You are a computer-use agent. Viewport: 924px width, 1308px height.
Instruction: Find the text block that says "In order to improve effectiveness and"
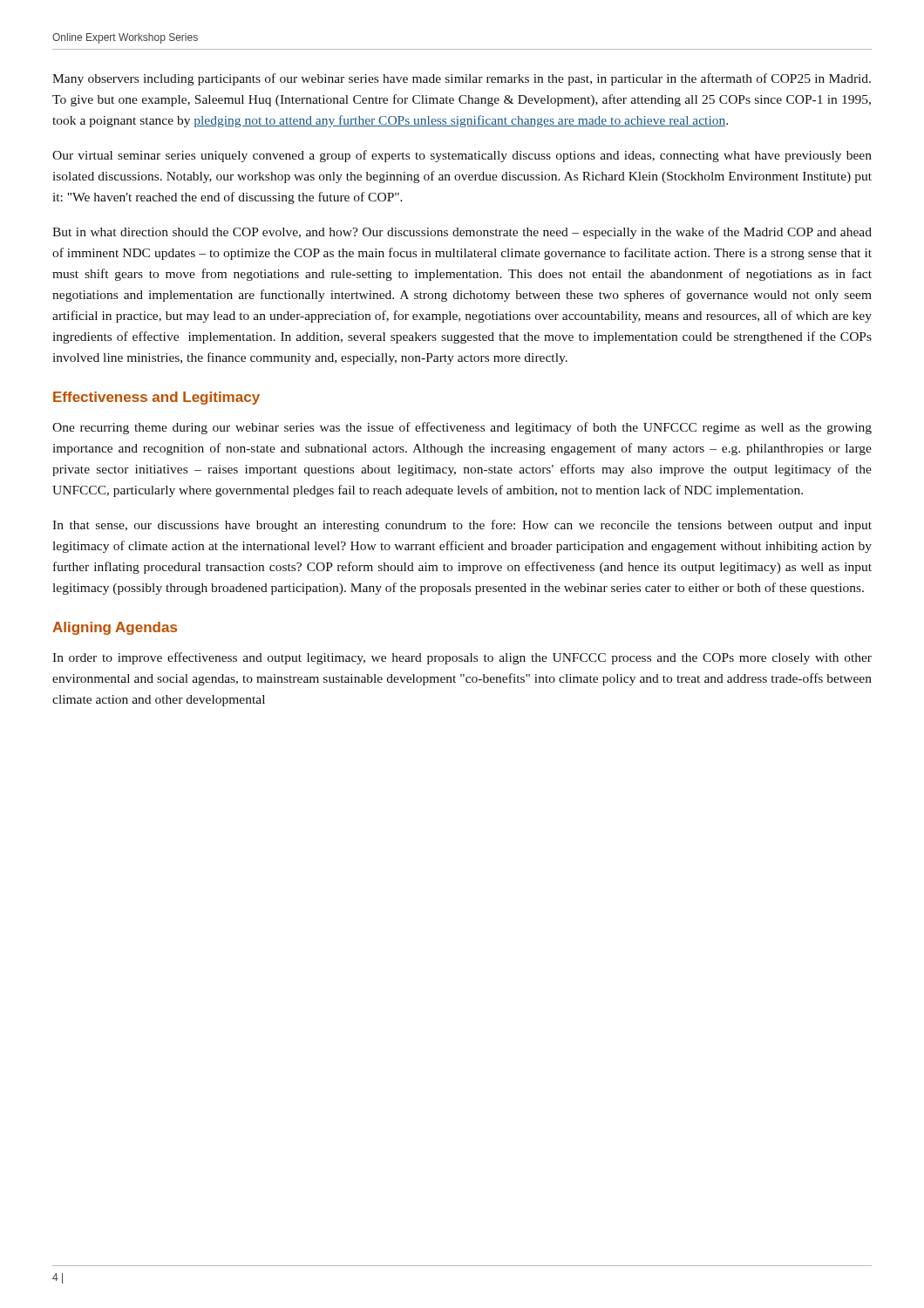pyautogui.click(x=462, y=678)
